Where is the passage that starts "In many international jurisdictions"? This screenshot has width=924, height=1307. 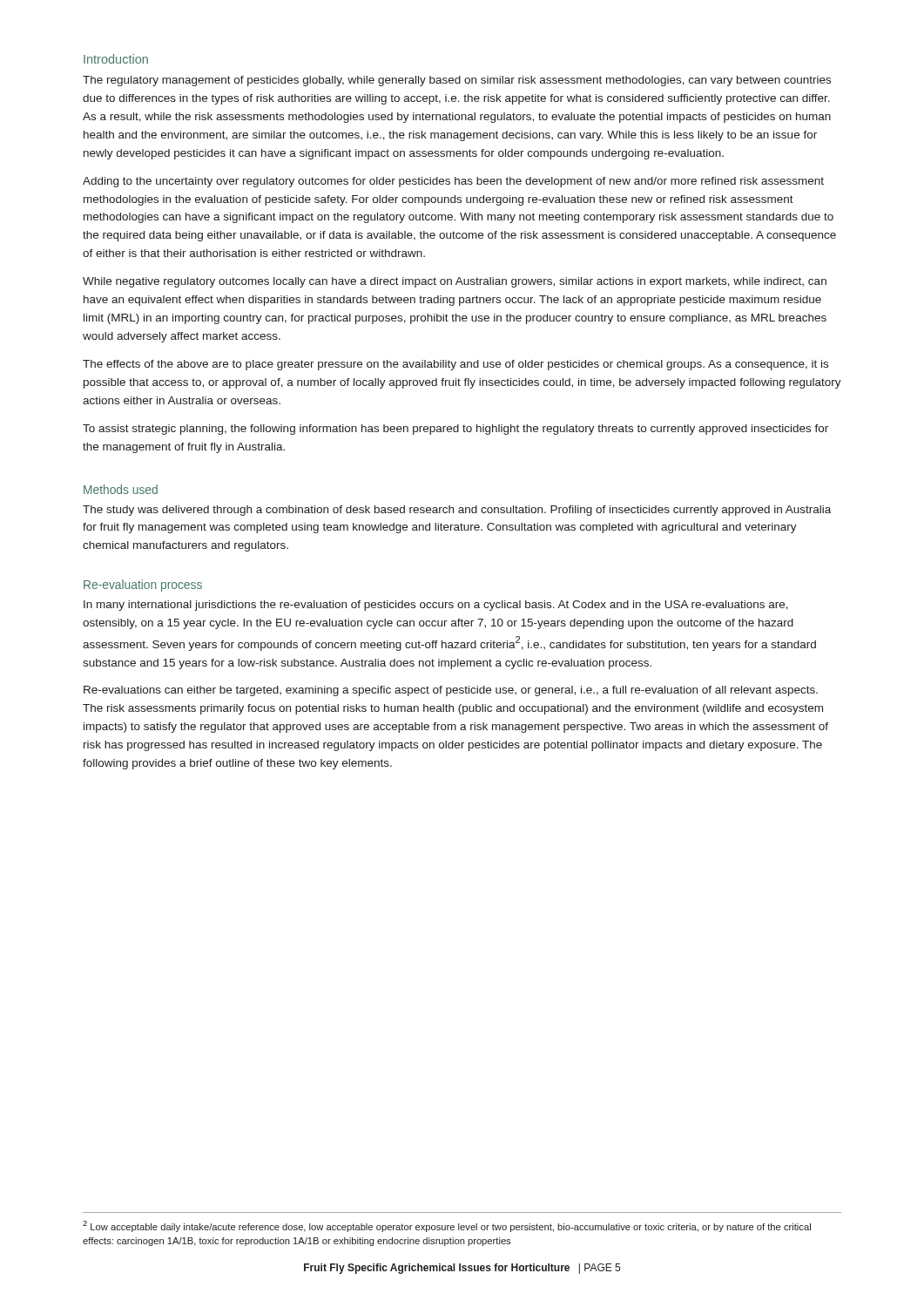click(x=450, y=633)
